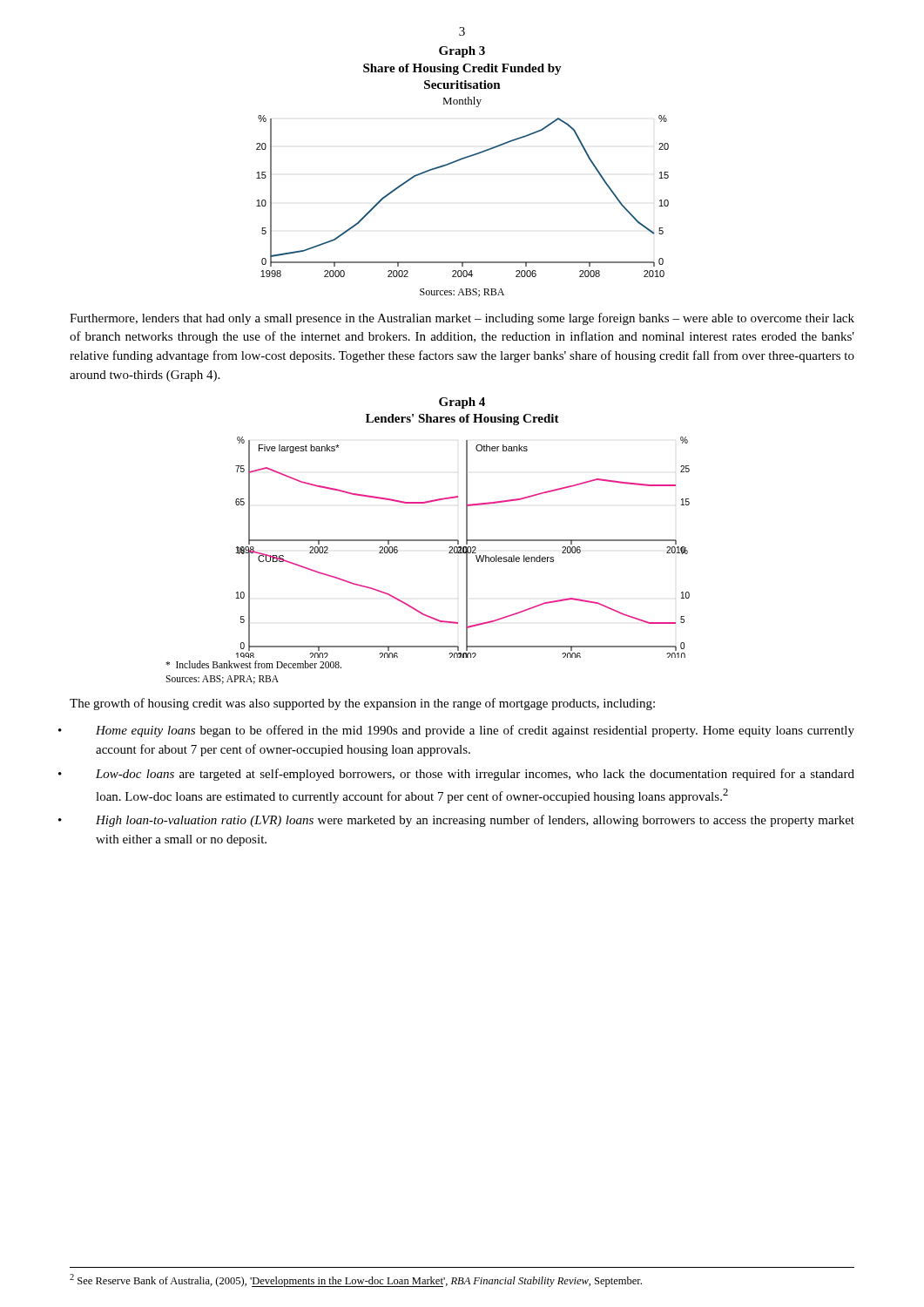Image resolution: width=924 pixels, height=1307 pixels.
Task: Locate the block of text that opens with "•Low-doc loans are targeted at"
Action: pos(475,784)
